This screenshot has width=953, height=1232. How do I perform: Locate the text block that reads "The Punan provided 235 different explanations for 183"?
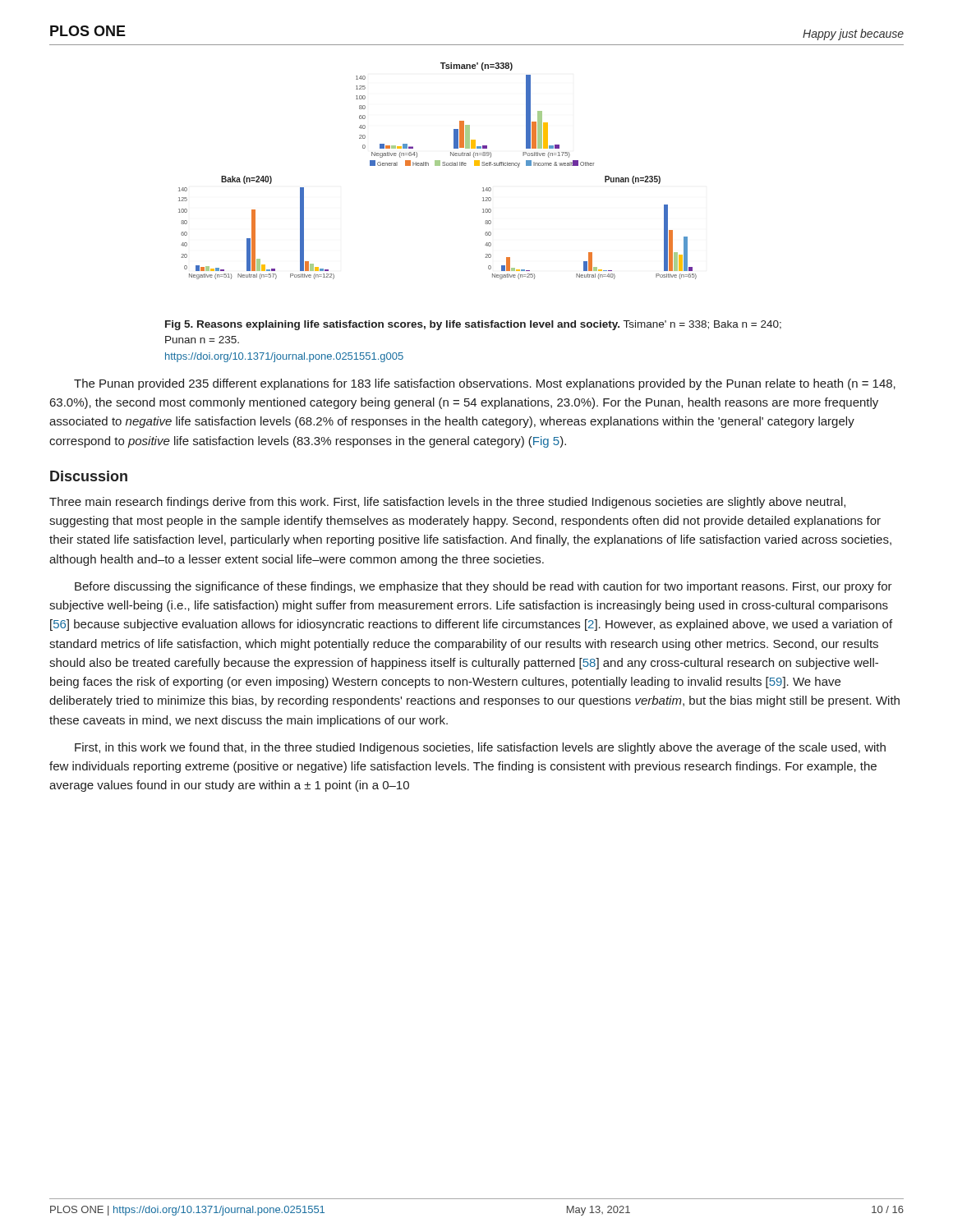click(473, 412)
